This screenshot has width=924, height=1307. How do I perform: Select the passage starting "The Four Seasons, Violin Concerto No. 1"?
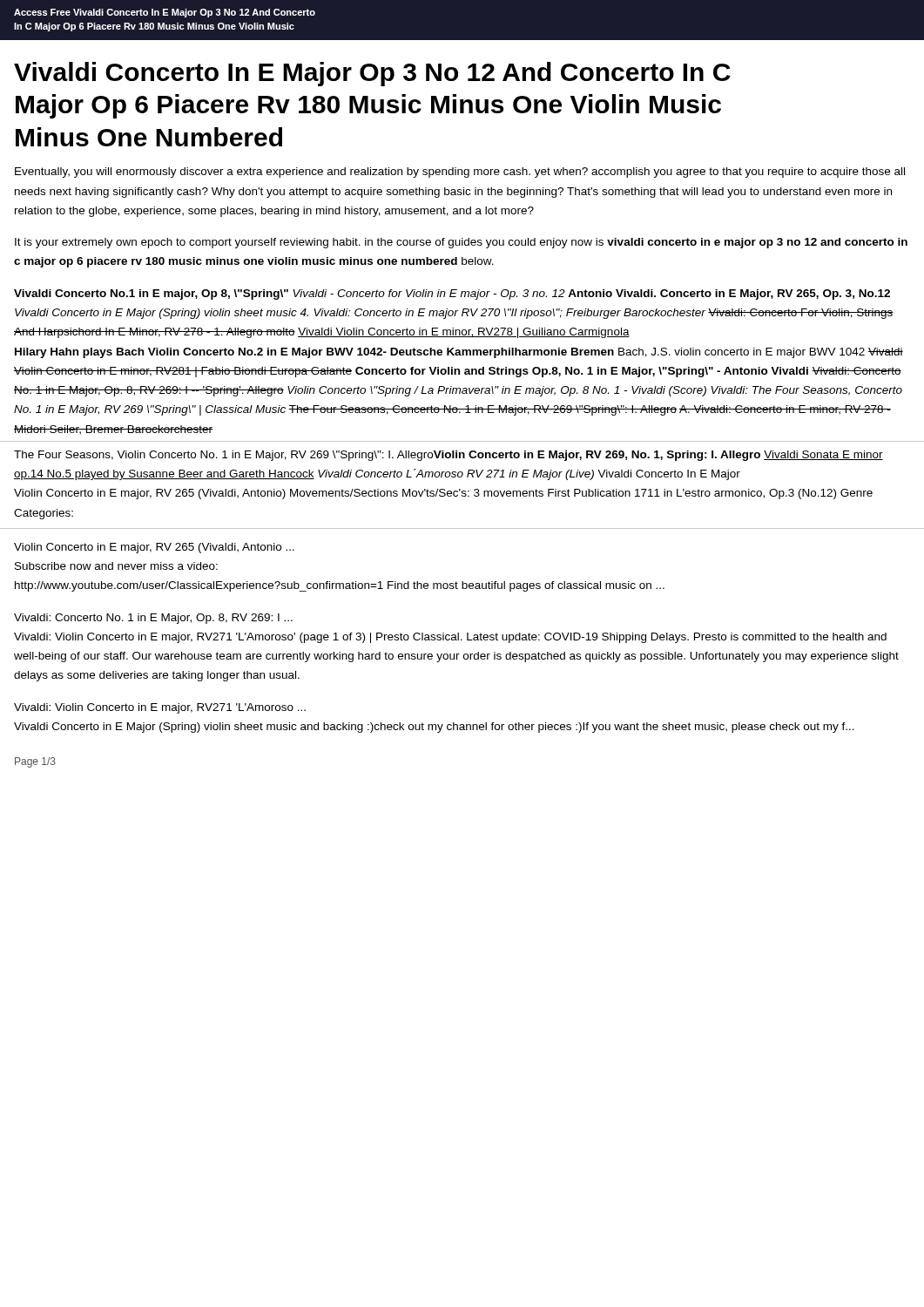pos(448,483)
